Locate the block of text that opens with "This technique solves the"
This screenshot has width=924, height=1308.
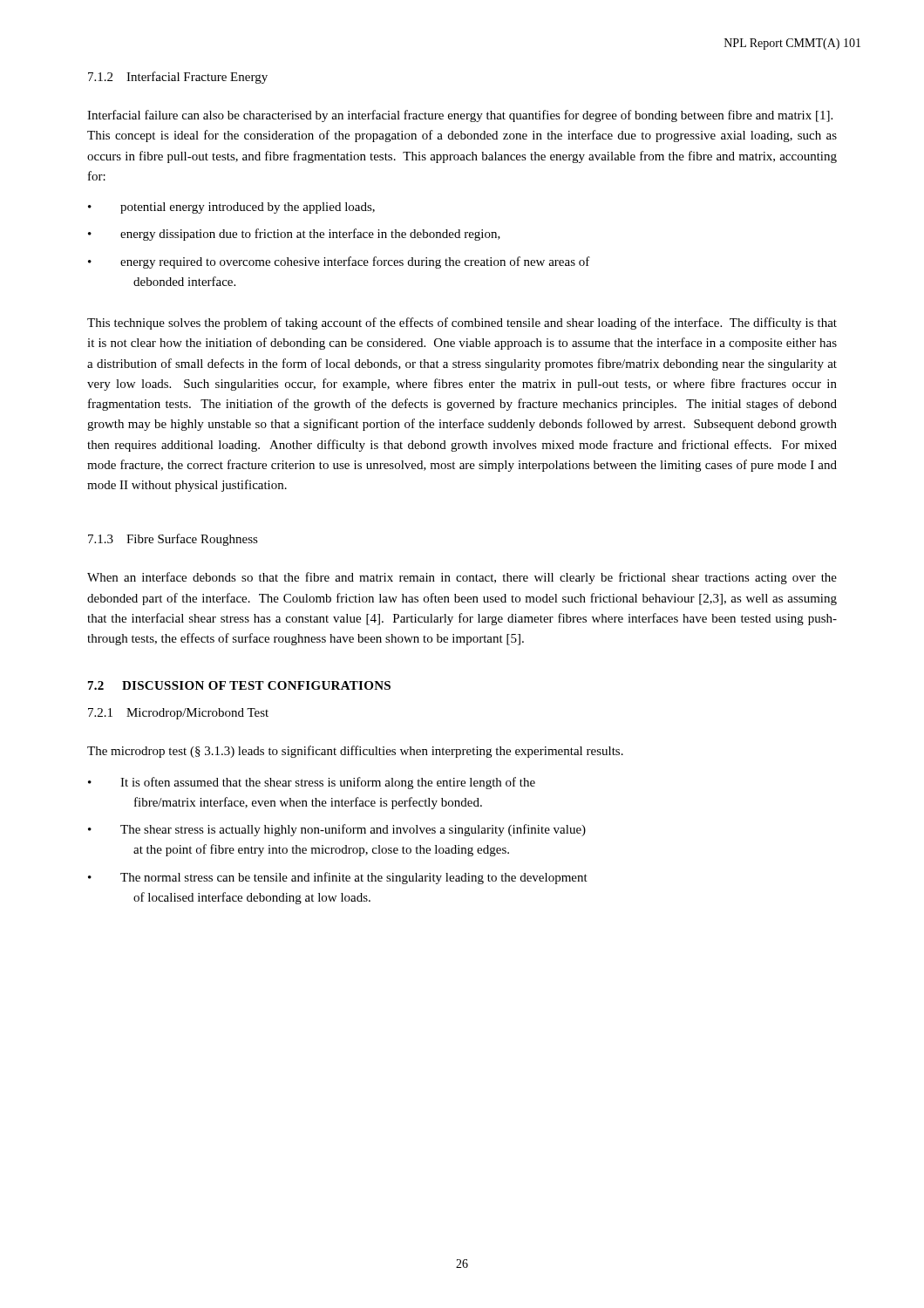(462, 404)
